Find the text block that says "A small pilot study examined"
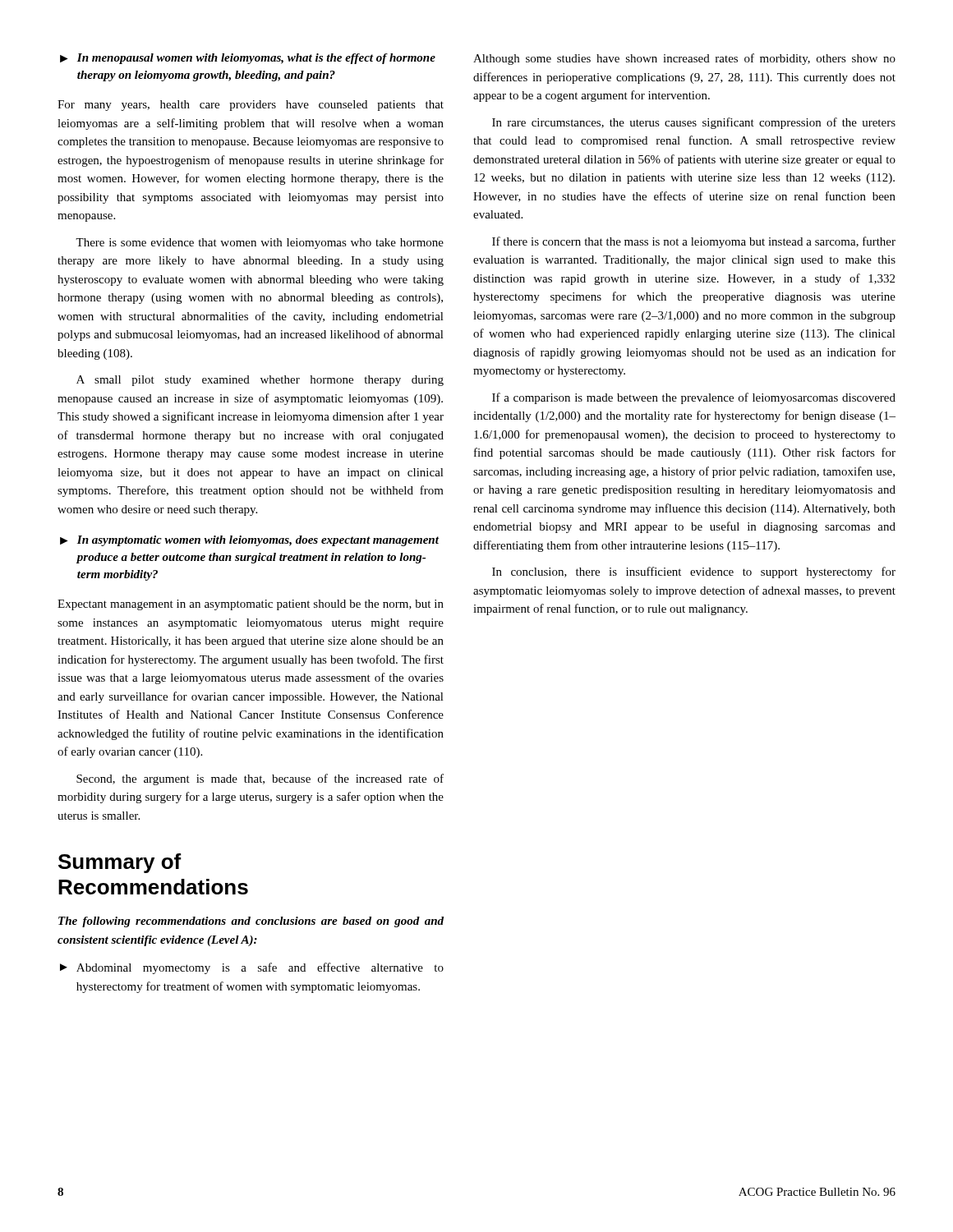953x1232 pixels. pyautogui.click(x=251, y=444)
